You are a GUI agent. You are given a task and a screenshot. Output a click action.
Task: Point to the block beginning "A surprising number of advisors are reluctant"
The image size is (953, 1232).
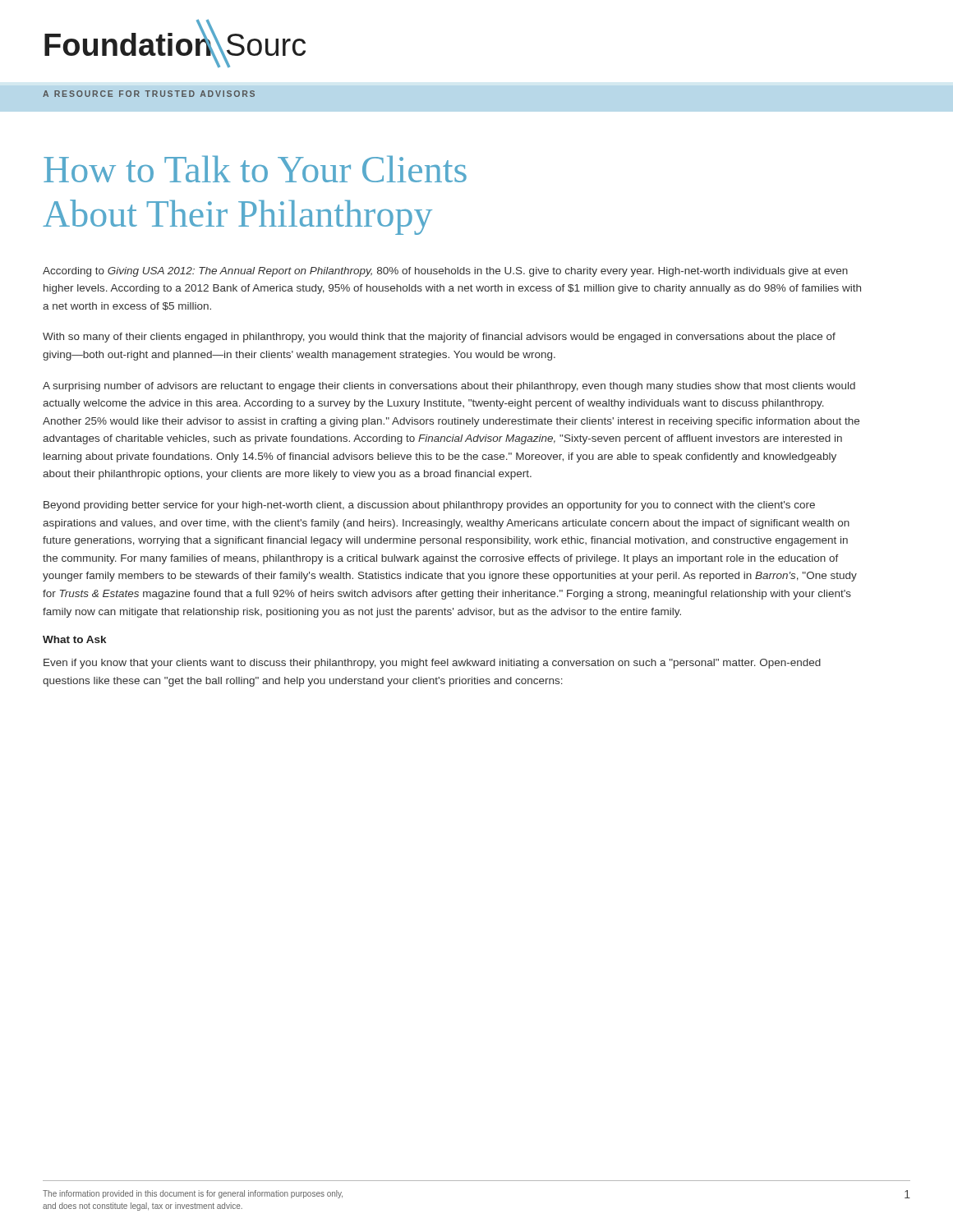click(451, 430)
